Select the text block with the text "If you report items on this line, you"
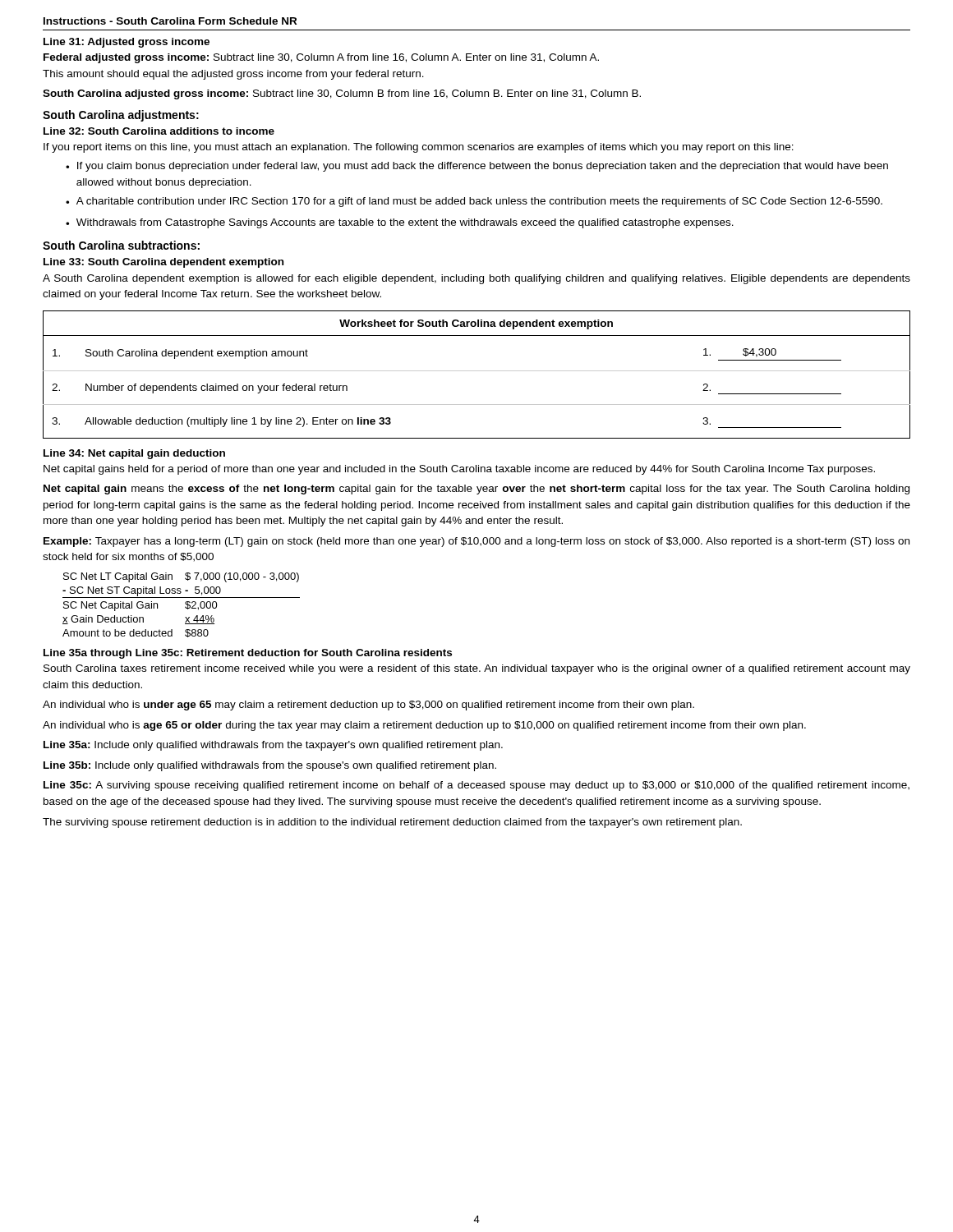Screen dimensions: 1232x953 pos(418,146)
